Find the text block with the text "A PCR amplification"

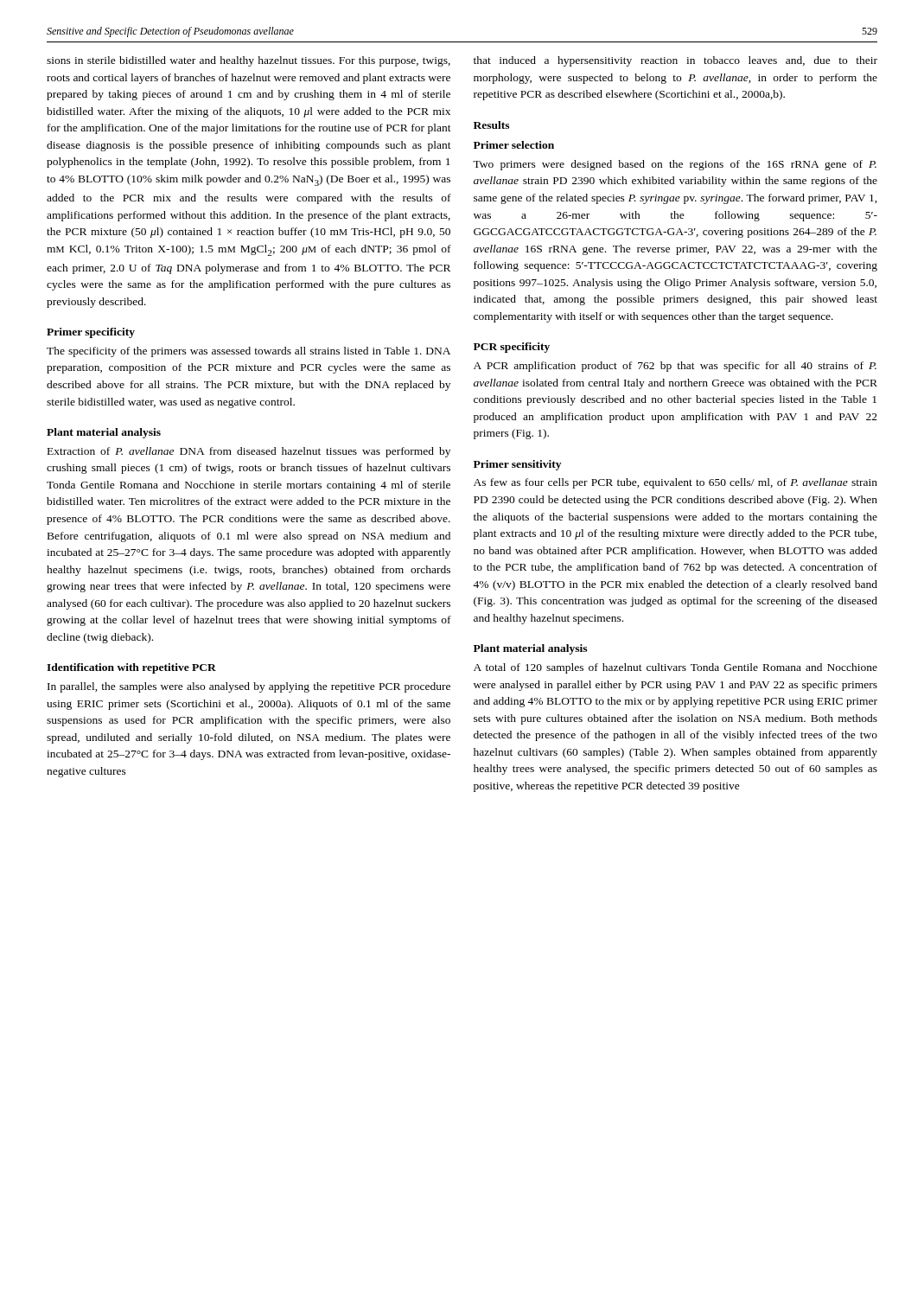675,399
